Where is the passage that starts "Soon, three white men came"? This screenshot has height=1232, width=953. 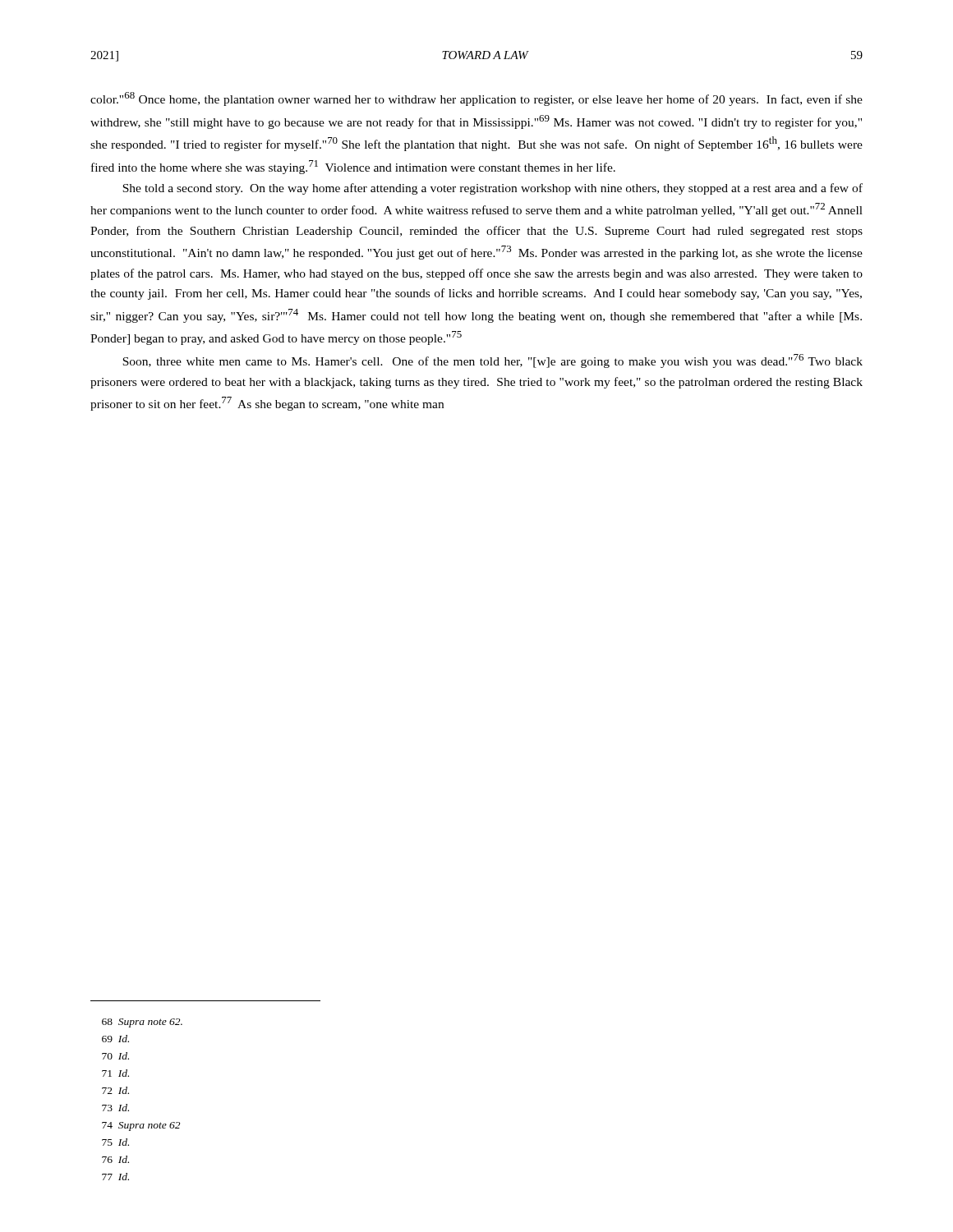tap(476, 381)
